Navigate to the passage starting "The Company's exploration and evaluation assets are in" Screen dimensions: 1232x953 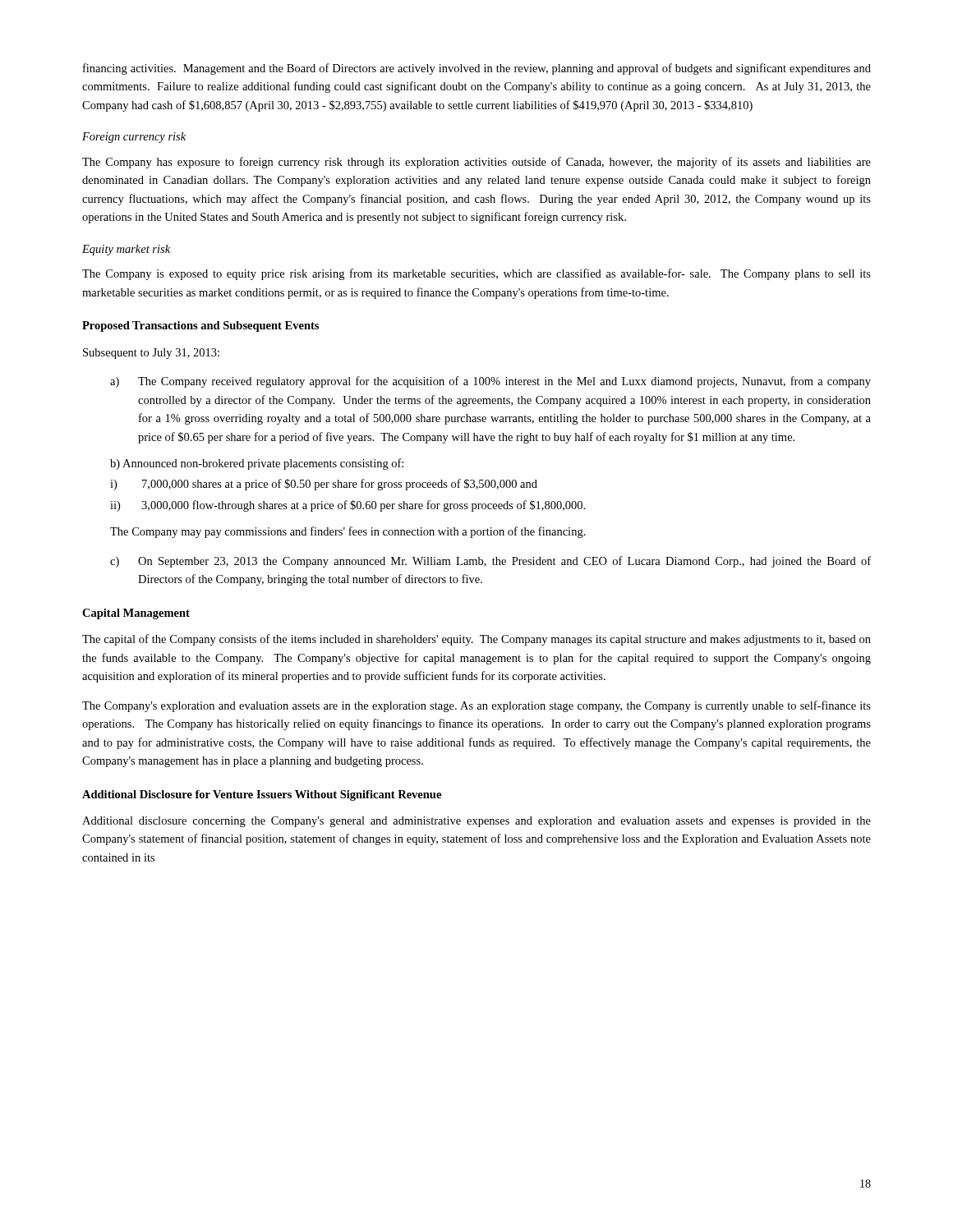[476, 733]
